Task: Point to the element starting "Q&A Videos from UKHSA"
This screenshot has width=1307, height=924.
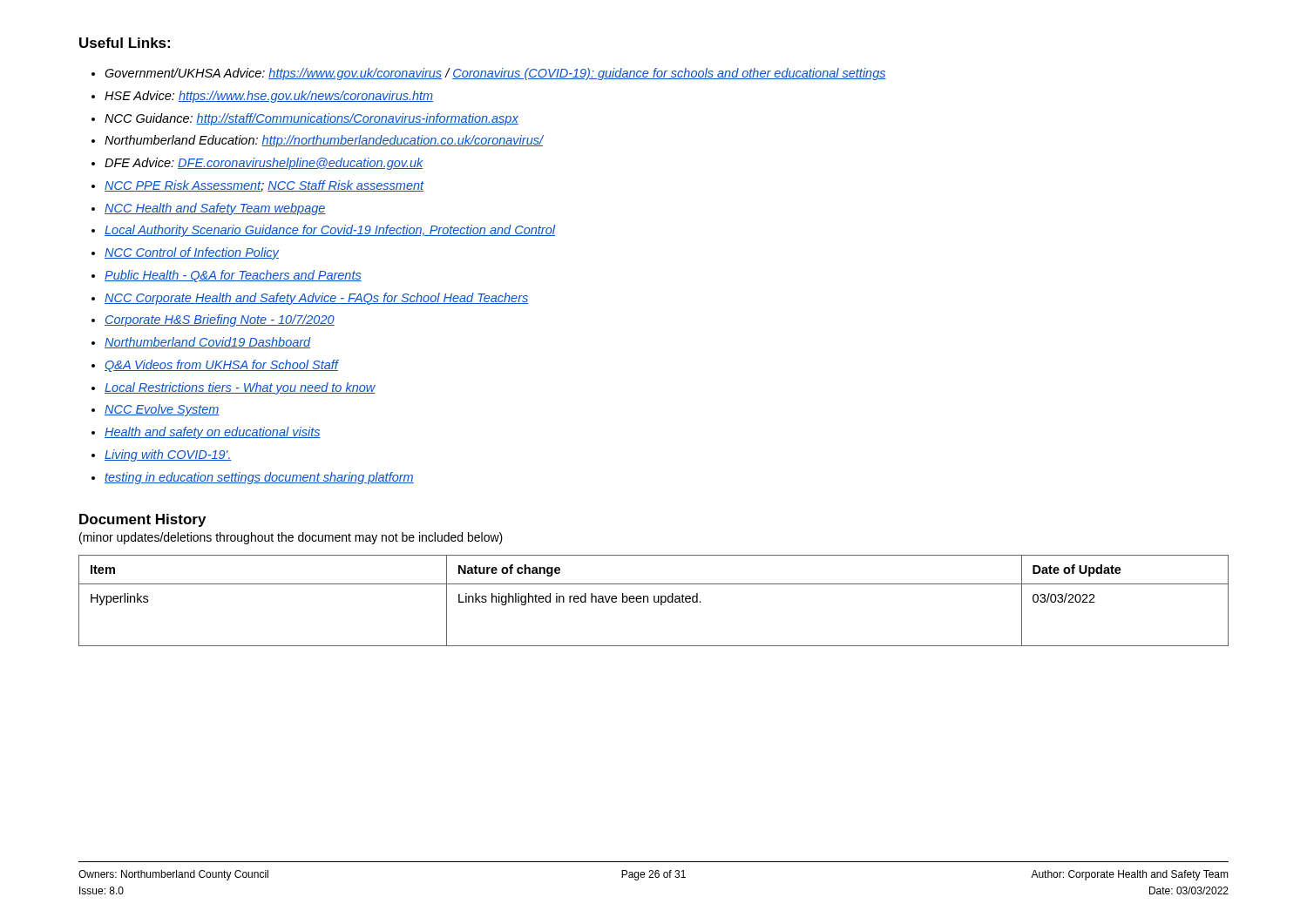Action: [x=221, y=365]
